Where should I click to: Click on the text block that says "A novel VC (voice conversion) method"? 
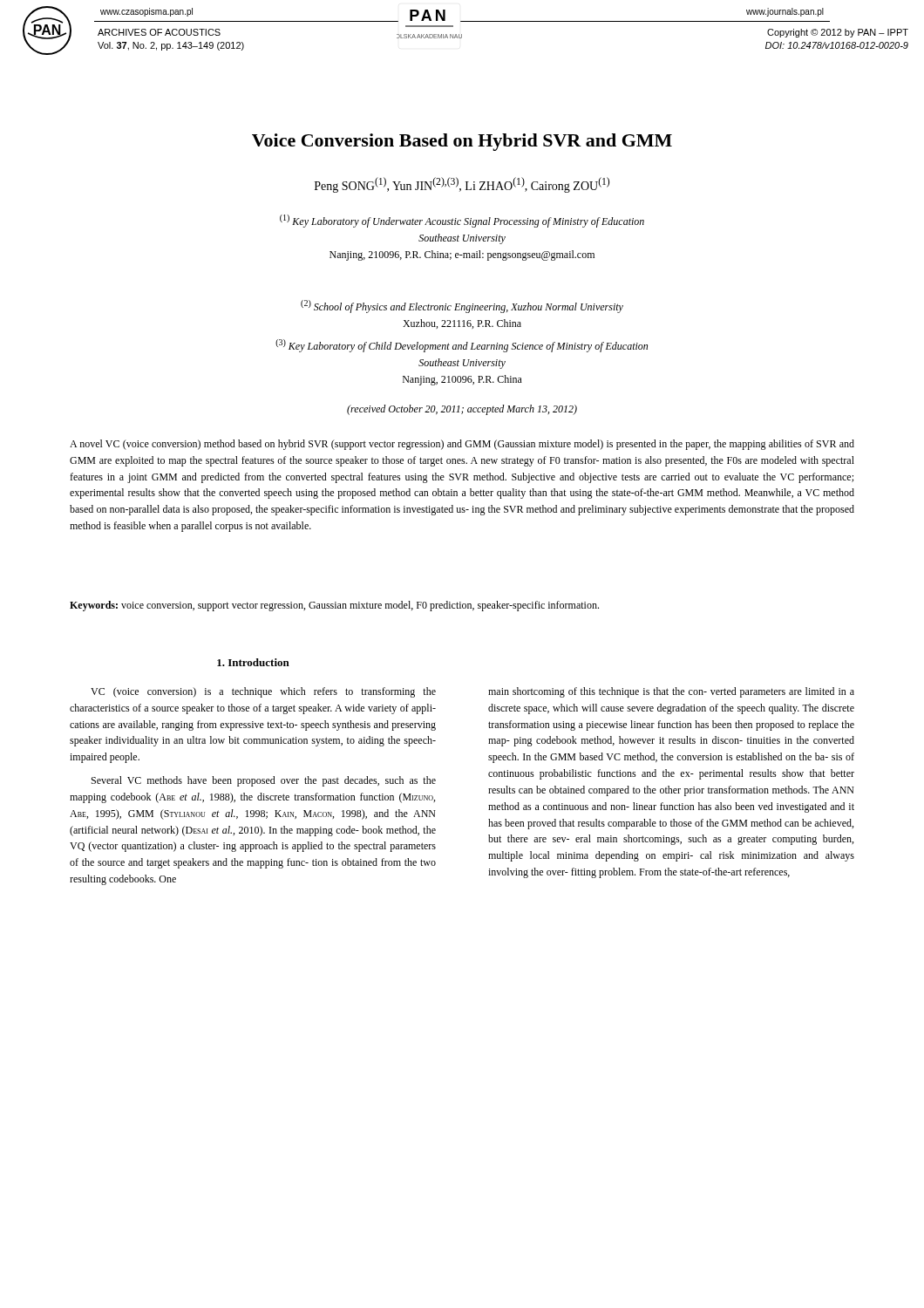[462, 485]
